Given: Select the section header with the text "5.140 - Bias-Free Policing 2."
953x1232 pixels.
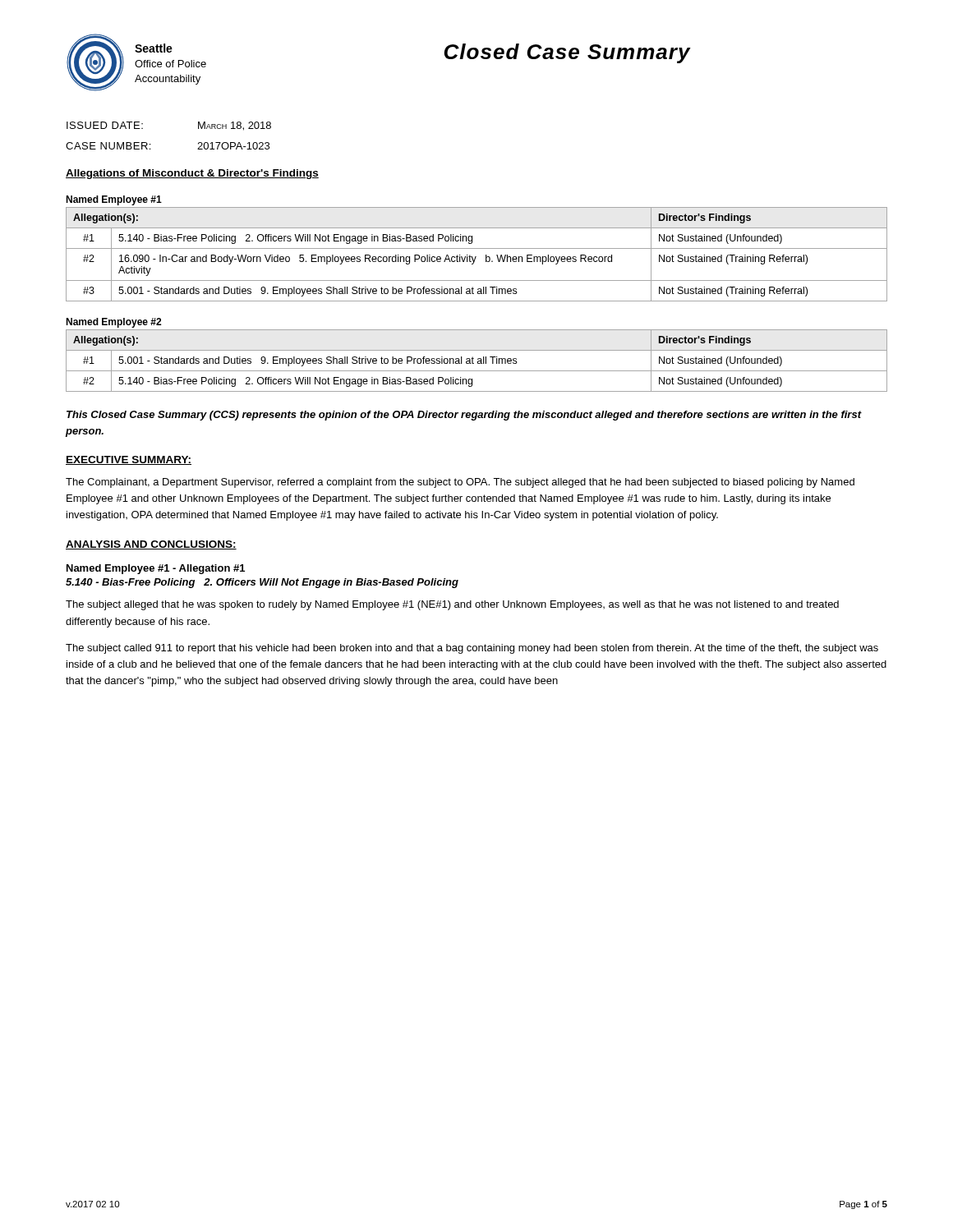Looking at the screenshot, I should tap(262, 582).
